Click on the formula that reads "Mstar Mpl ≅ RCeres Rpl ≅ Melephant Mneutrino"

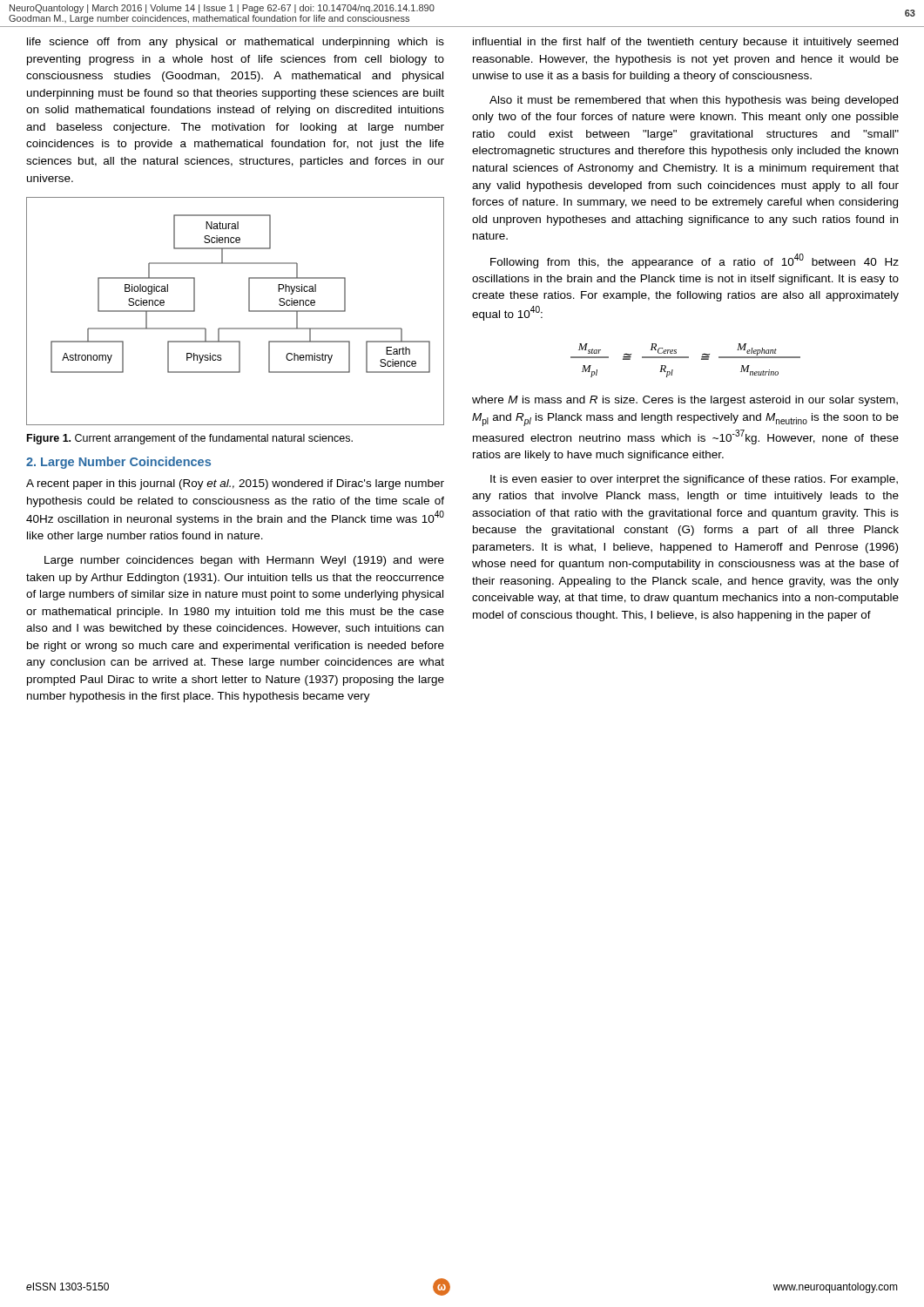coord(685,357)
